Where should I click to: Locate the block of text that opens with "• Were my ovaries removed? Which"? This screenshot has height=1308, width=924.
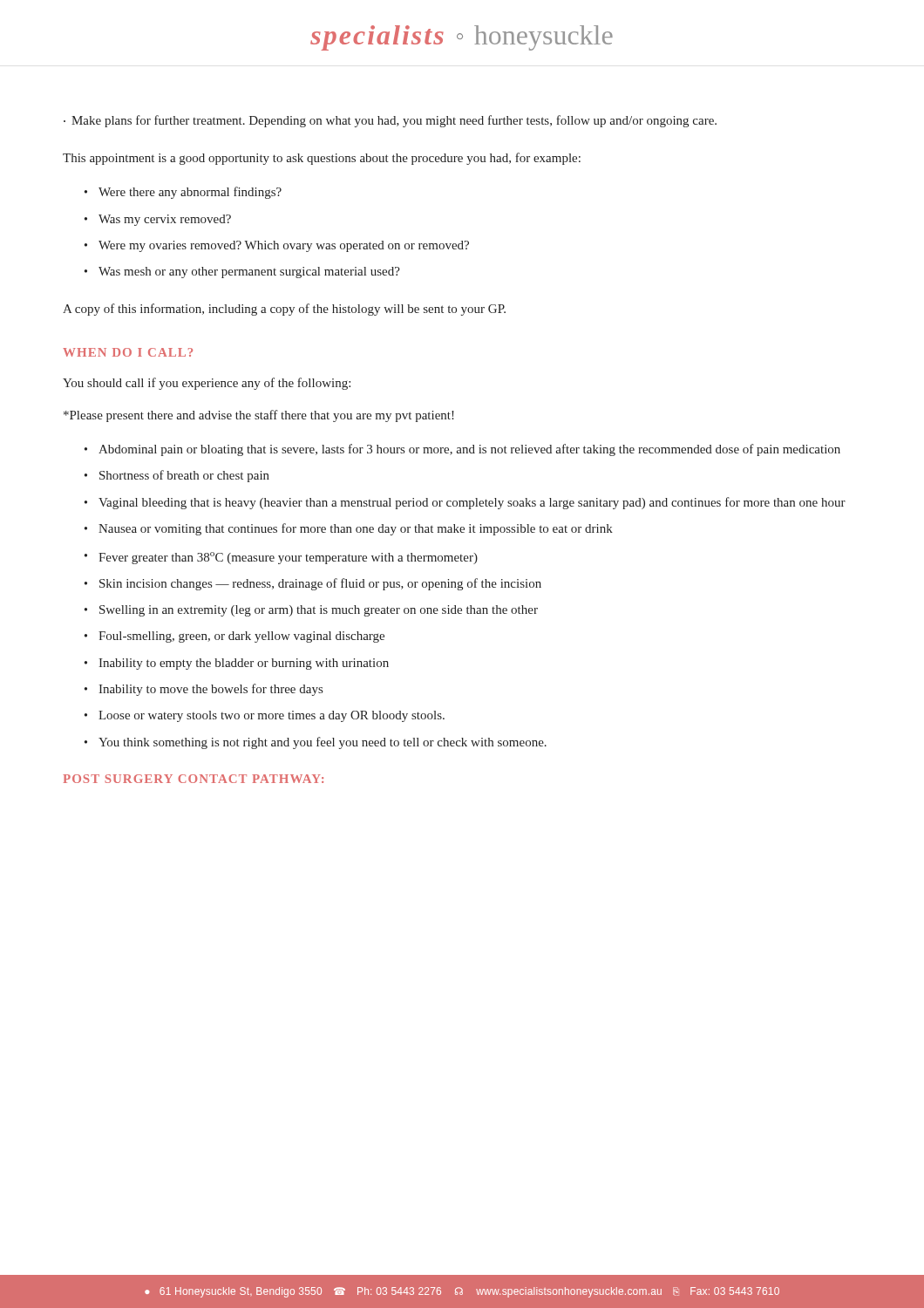[472, 245]
